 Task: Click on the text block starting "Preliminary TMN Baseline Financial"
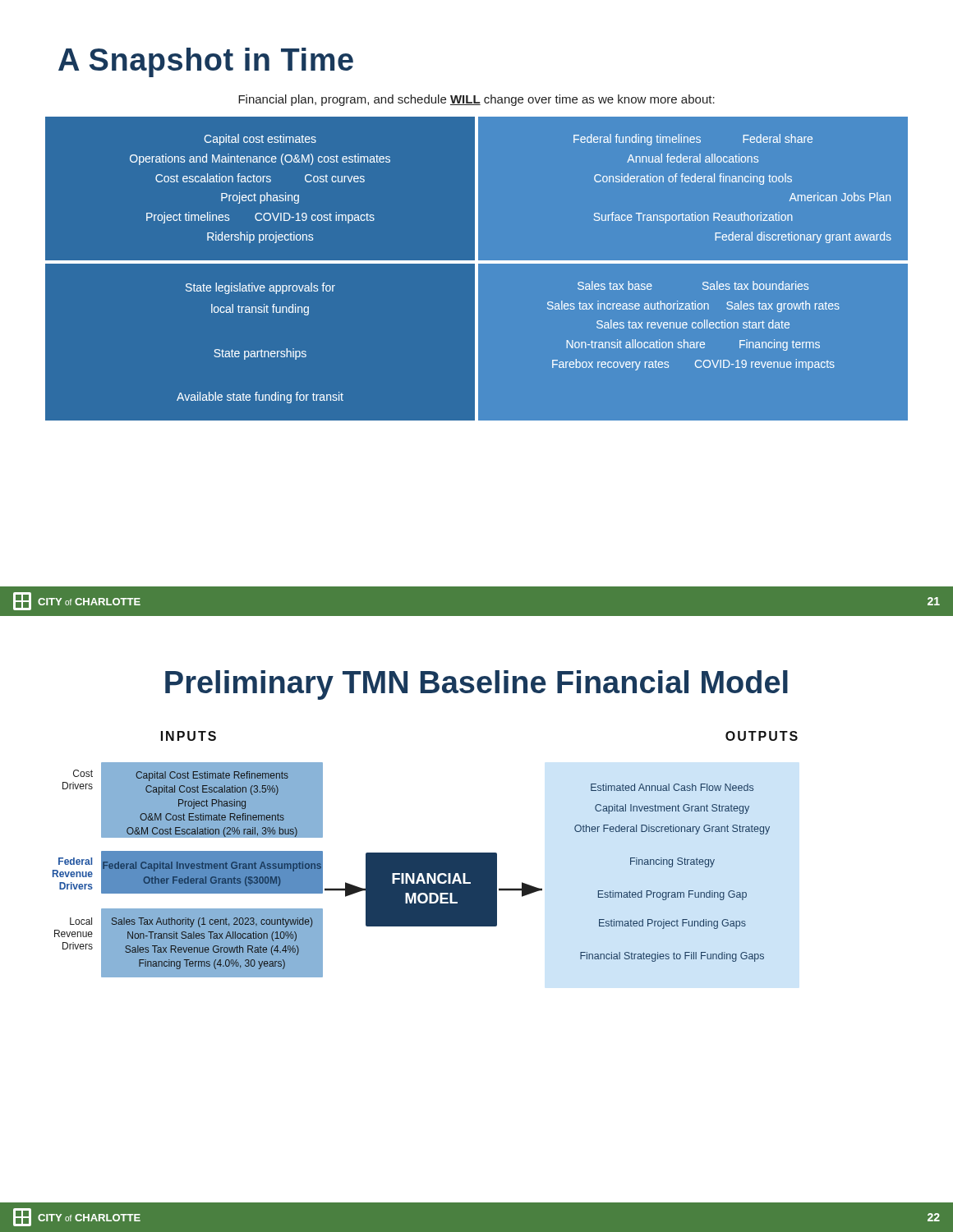click(x=476, y=683)
